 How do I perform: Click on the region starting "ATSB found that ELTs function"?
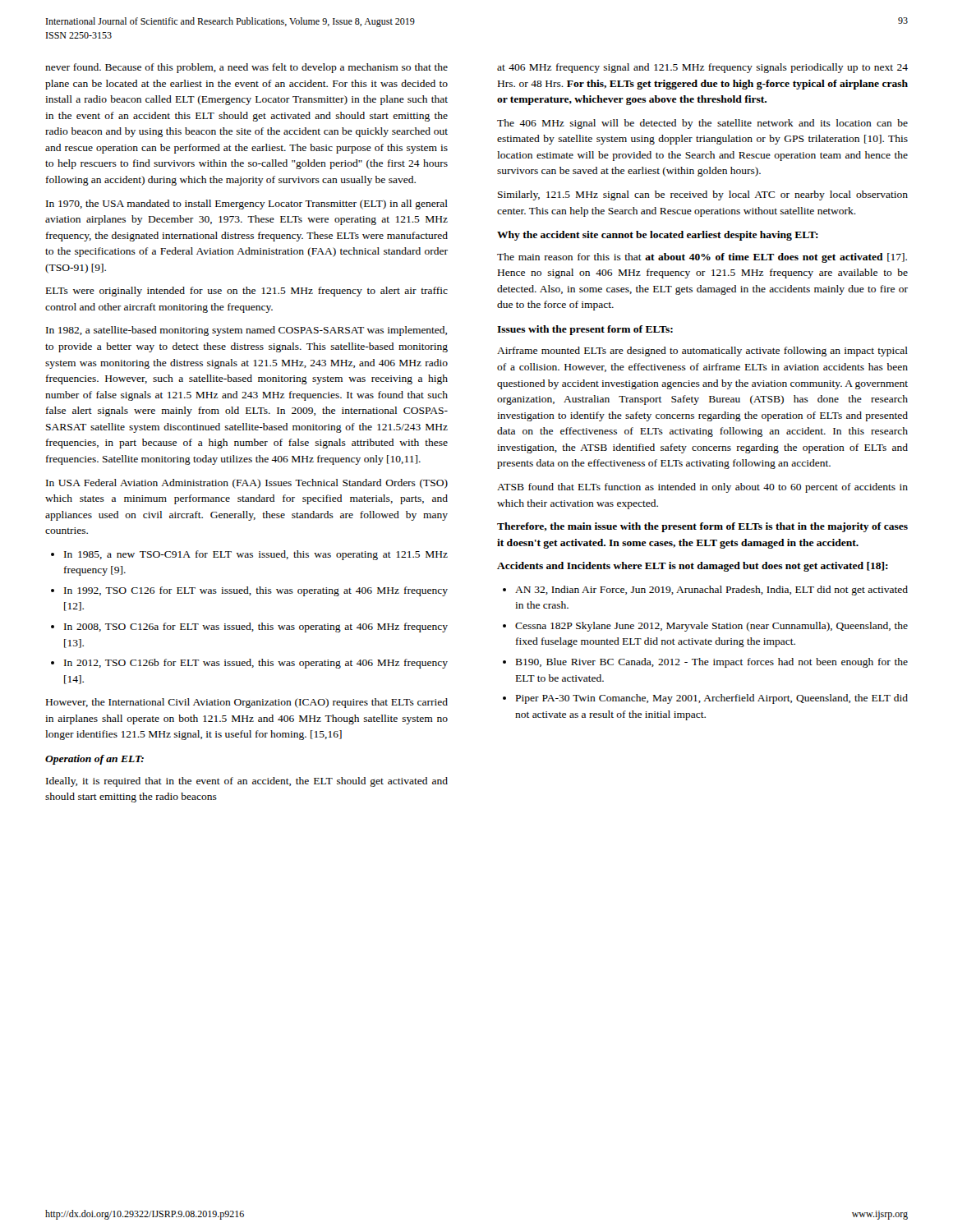702,495
